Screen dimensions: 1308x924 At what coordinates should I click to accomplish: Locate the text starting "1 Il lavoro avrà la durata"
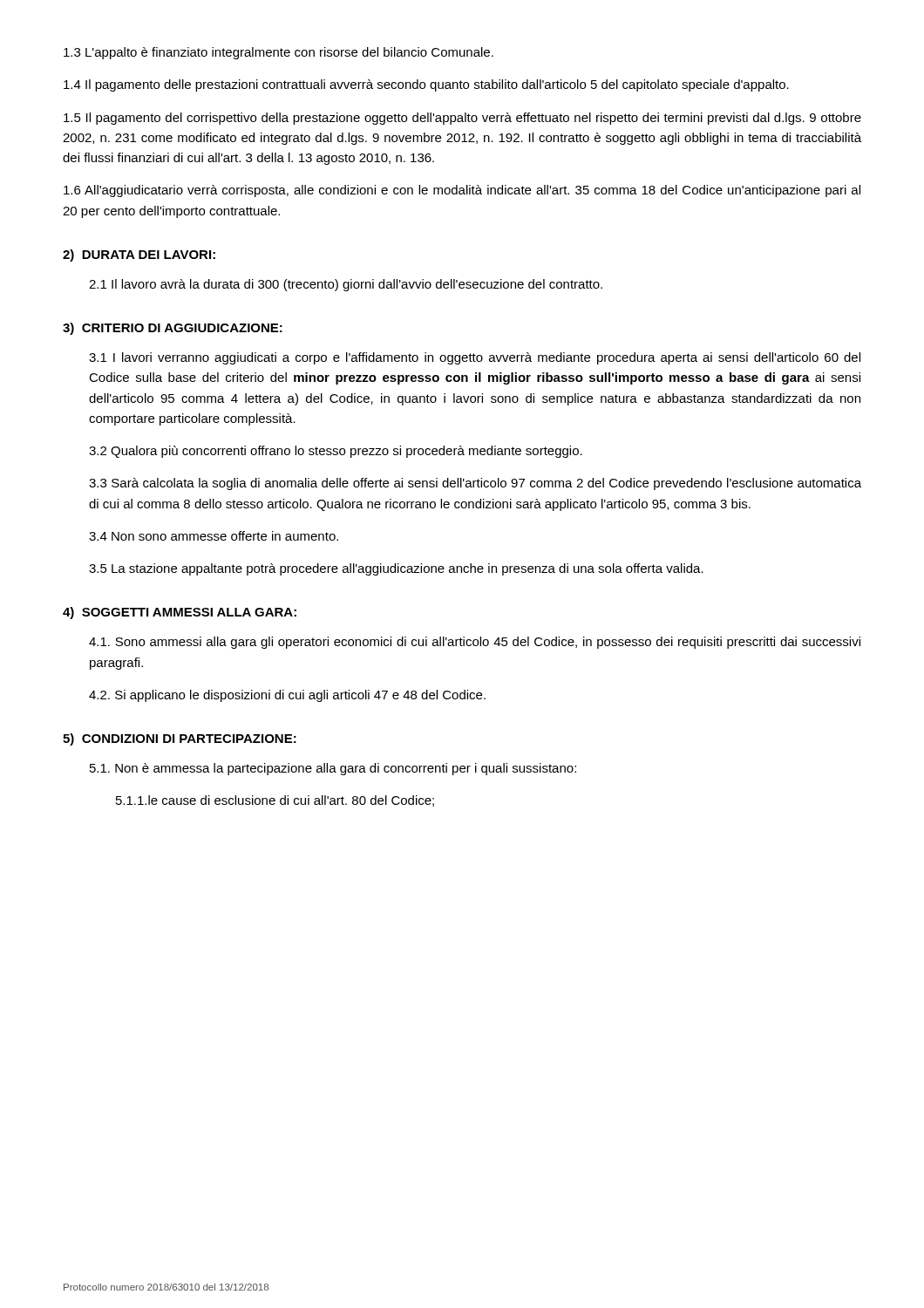[x=346, y=284]
